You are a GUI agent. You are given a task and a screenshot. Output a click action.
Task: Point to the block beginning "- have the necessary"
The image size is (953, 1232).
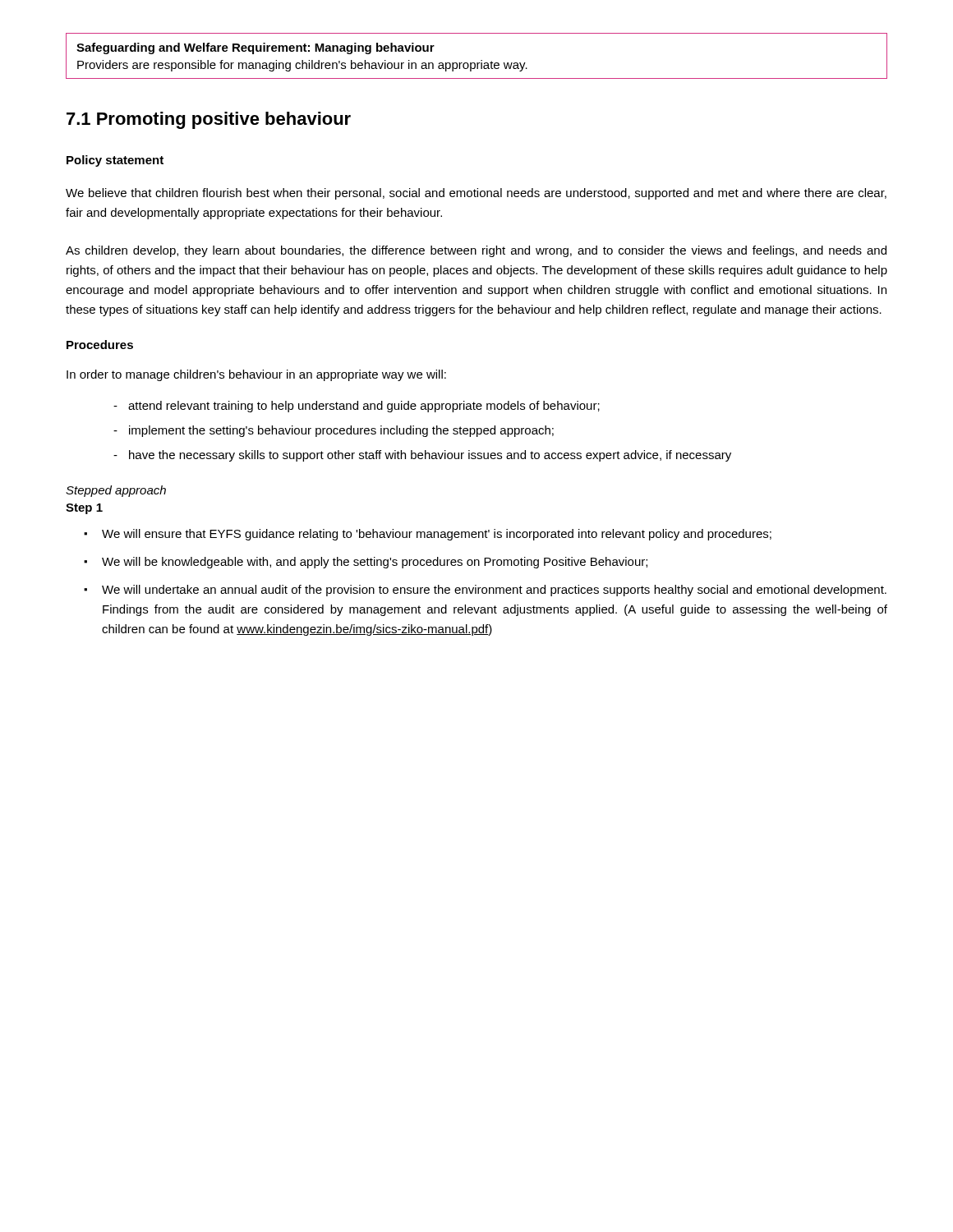pos(422,455)
